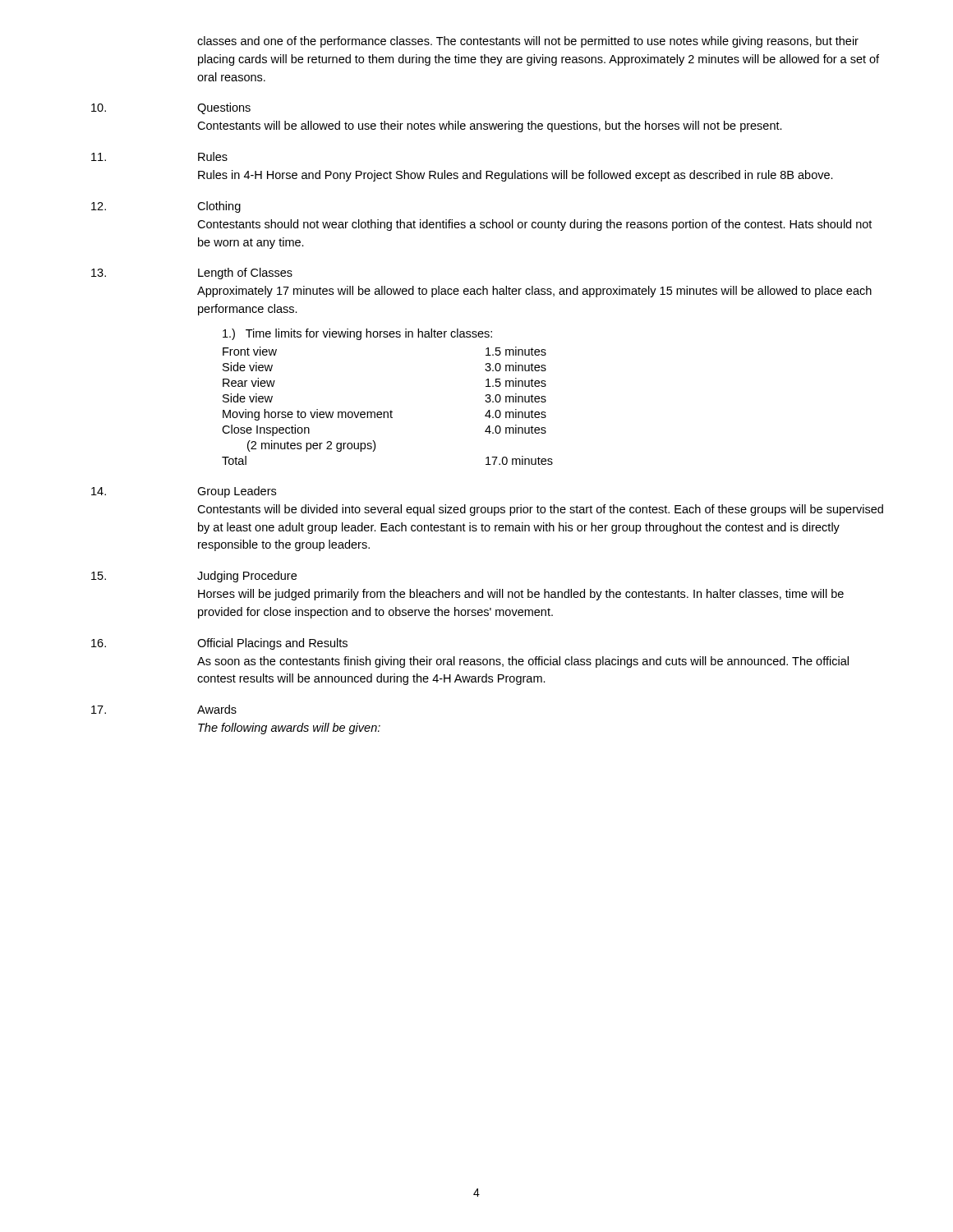This screenshot has height=1232, width=953.
Task: Navigate to the text starting "10. Questions Contestants will be"
Action: [x=489, y=118]
